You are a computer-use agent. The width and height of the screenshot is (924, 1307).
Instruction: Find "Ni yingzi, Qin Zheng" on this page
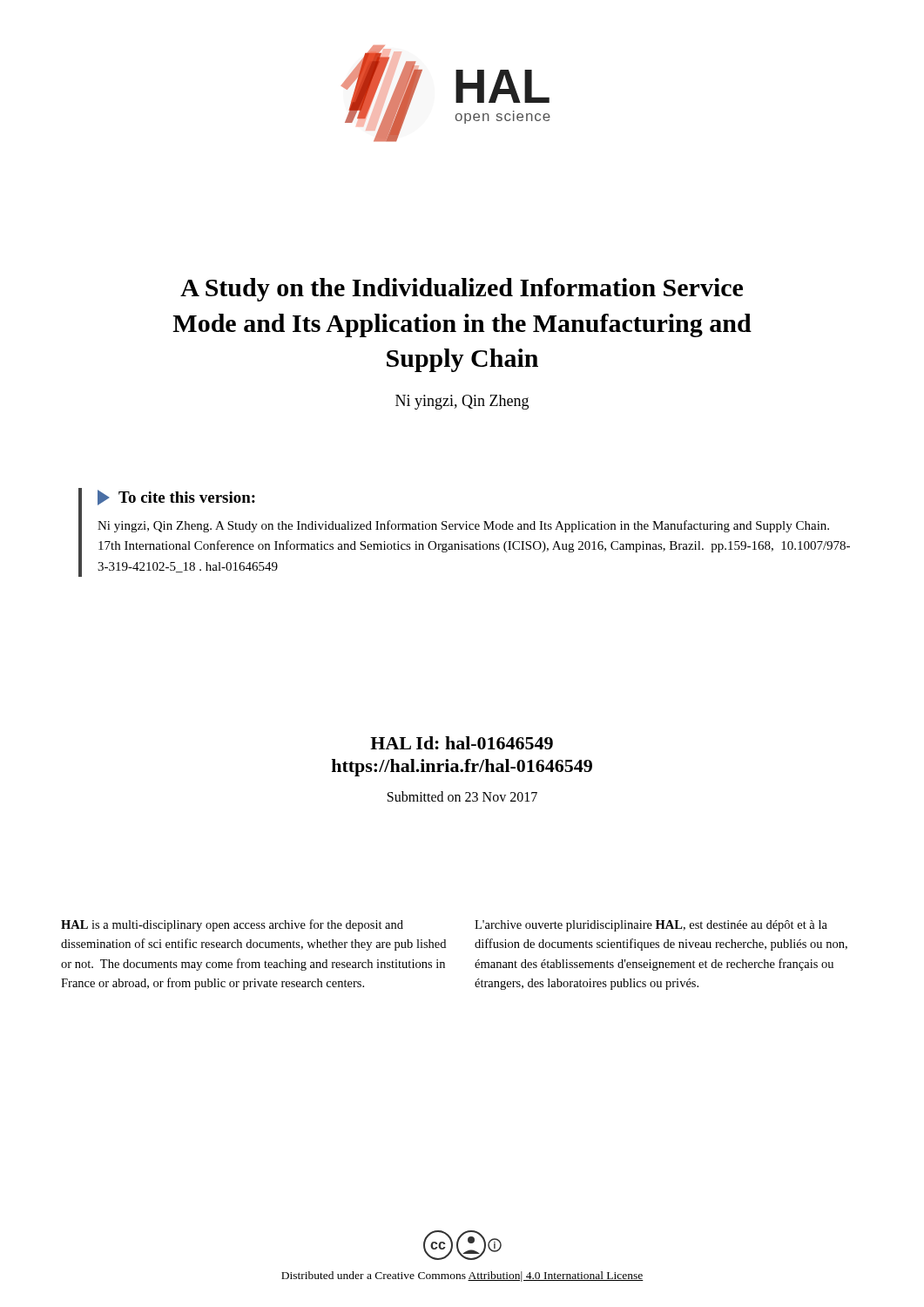coord(462,400)
